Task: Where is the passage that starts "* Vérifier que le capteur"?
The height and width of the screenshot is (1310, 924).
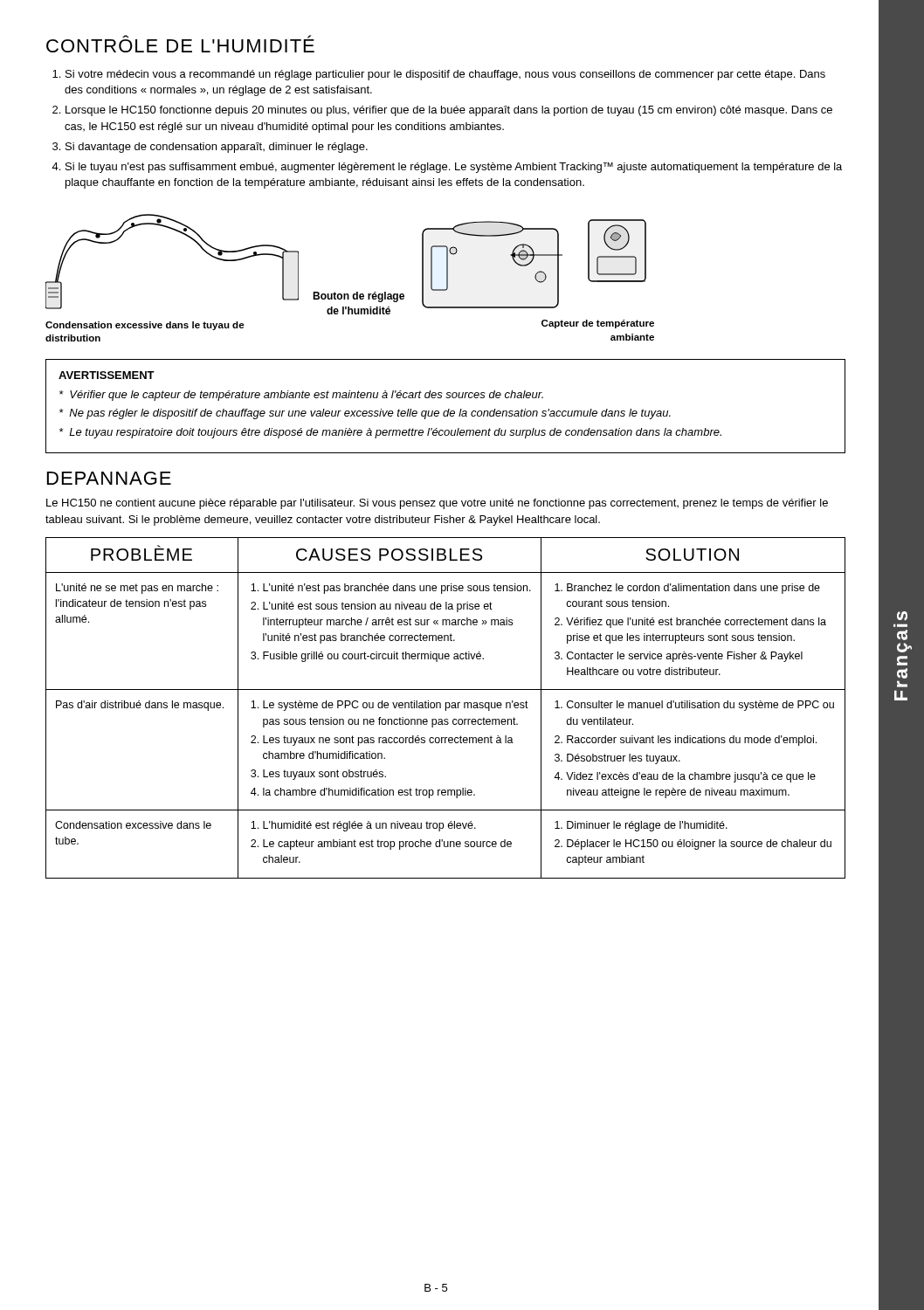Action: pos(301,394)
